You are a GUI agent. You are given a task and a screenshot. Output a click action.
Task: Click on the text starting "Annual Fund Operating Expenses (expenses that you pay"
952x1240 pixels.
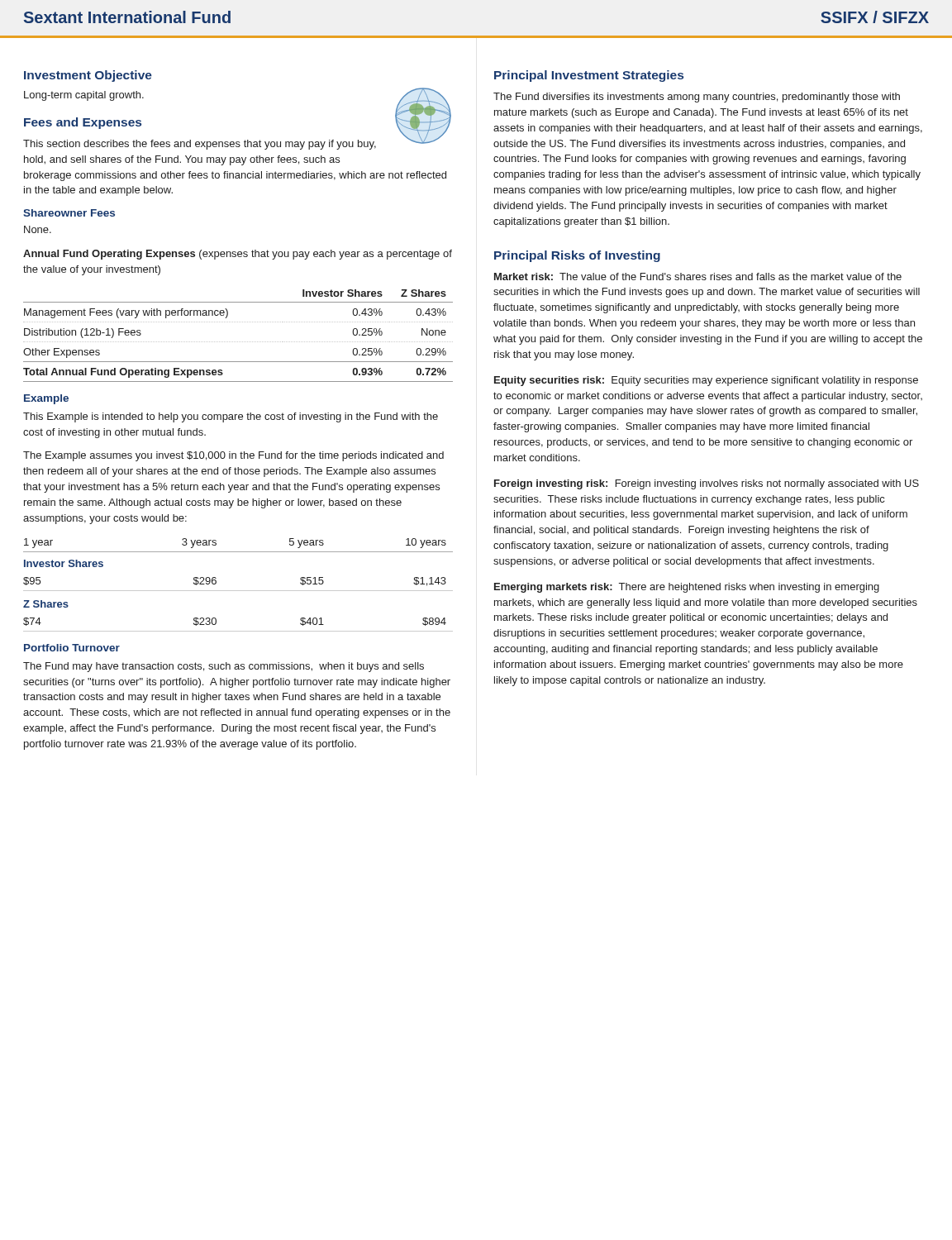(x=238, y=261)
